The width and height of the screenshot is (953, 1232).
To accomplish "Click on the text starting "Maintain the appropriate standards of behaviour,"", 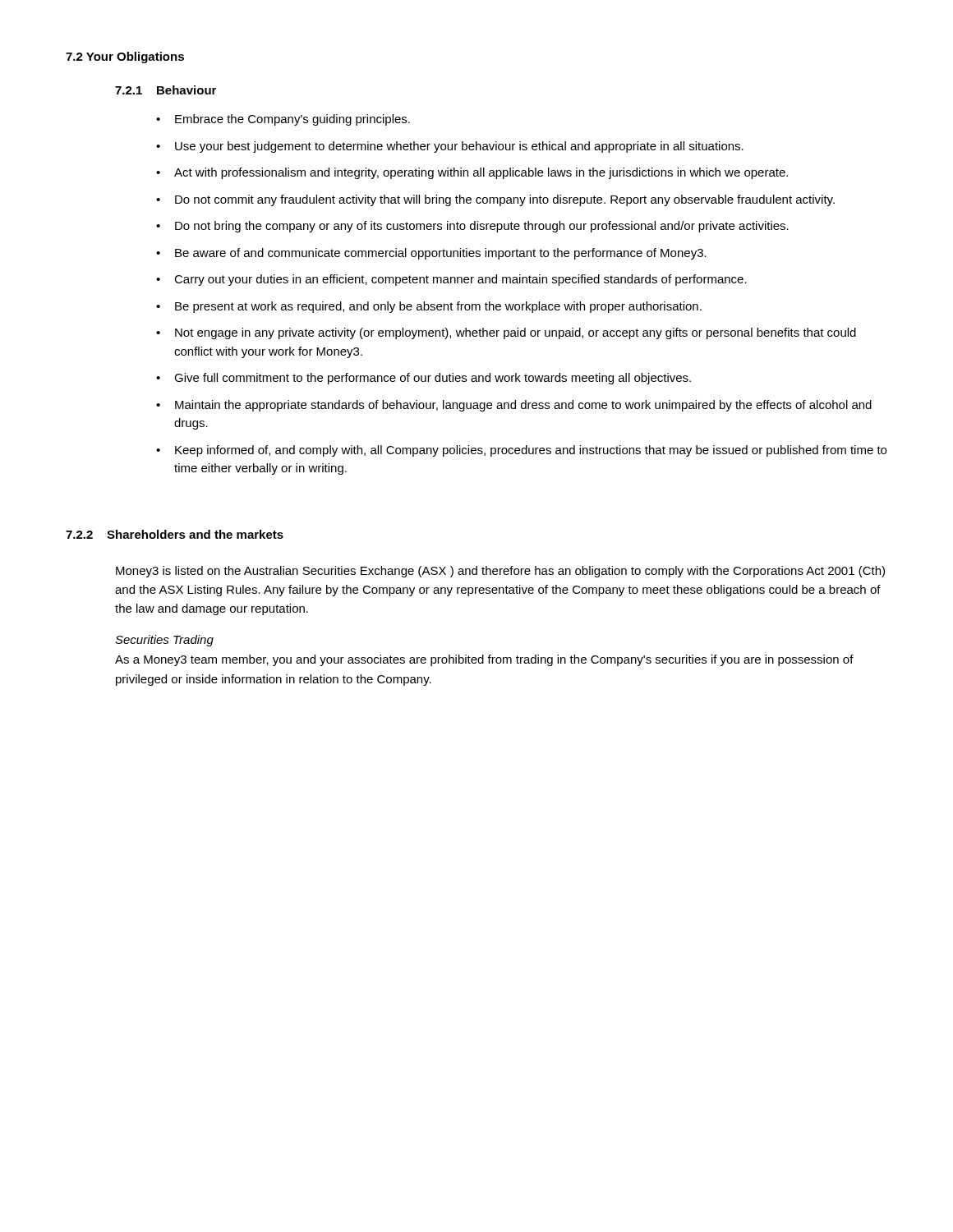I will (x=523, y=413).
